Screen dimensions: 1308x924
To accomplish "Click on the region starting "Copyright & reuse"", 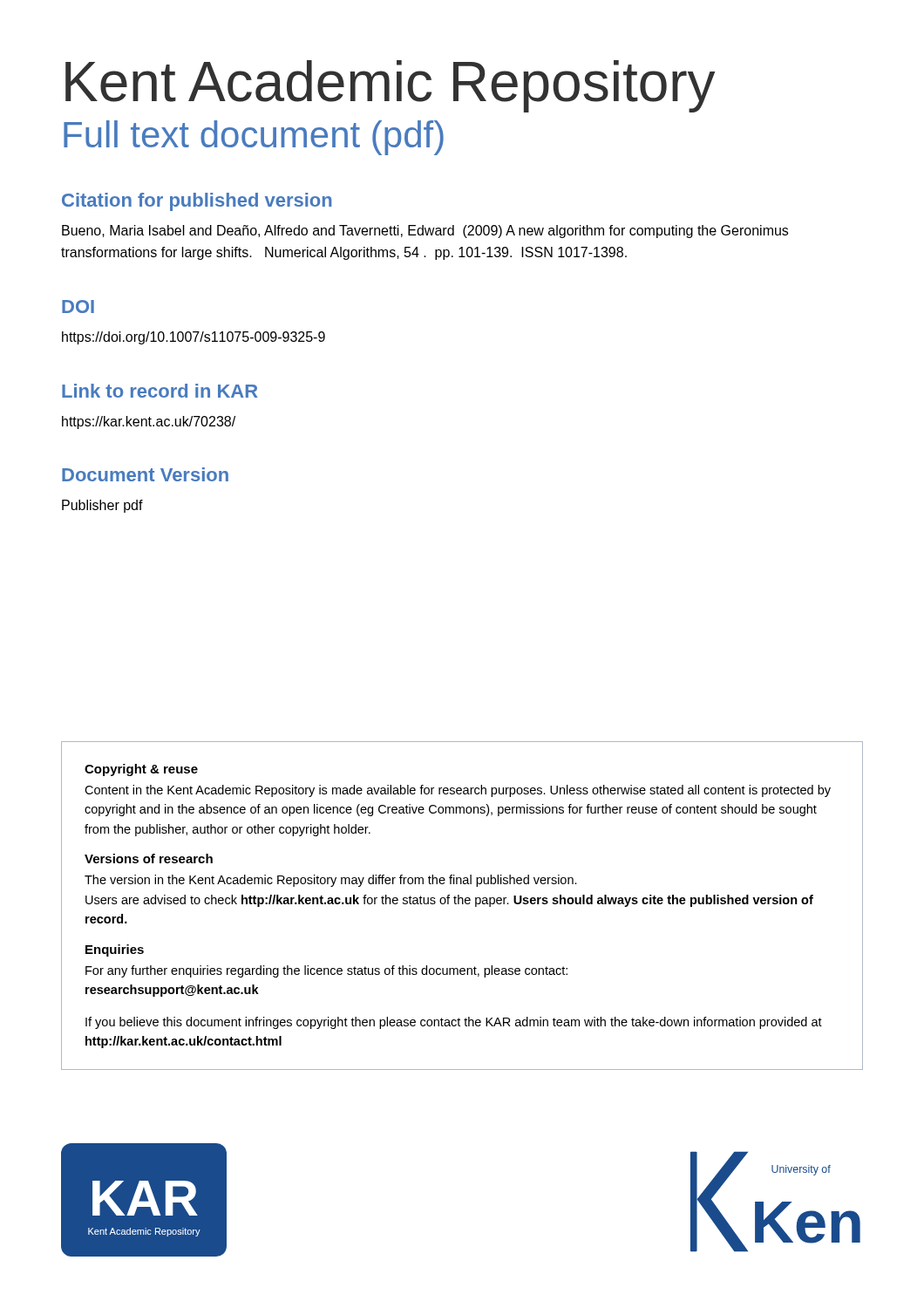I will [x=141, y=769].
